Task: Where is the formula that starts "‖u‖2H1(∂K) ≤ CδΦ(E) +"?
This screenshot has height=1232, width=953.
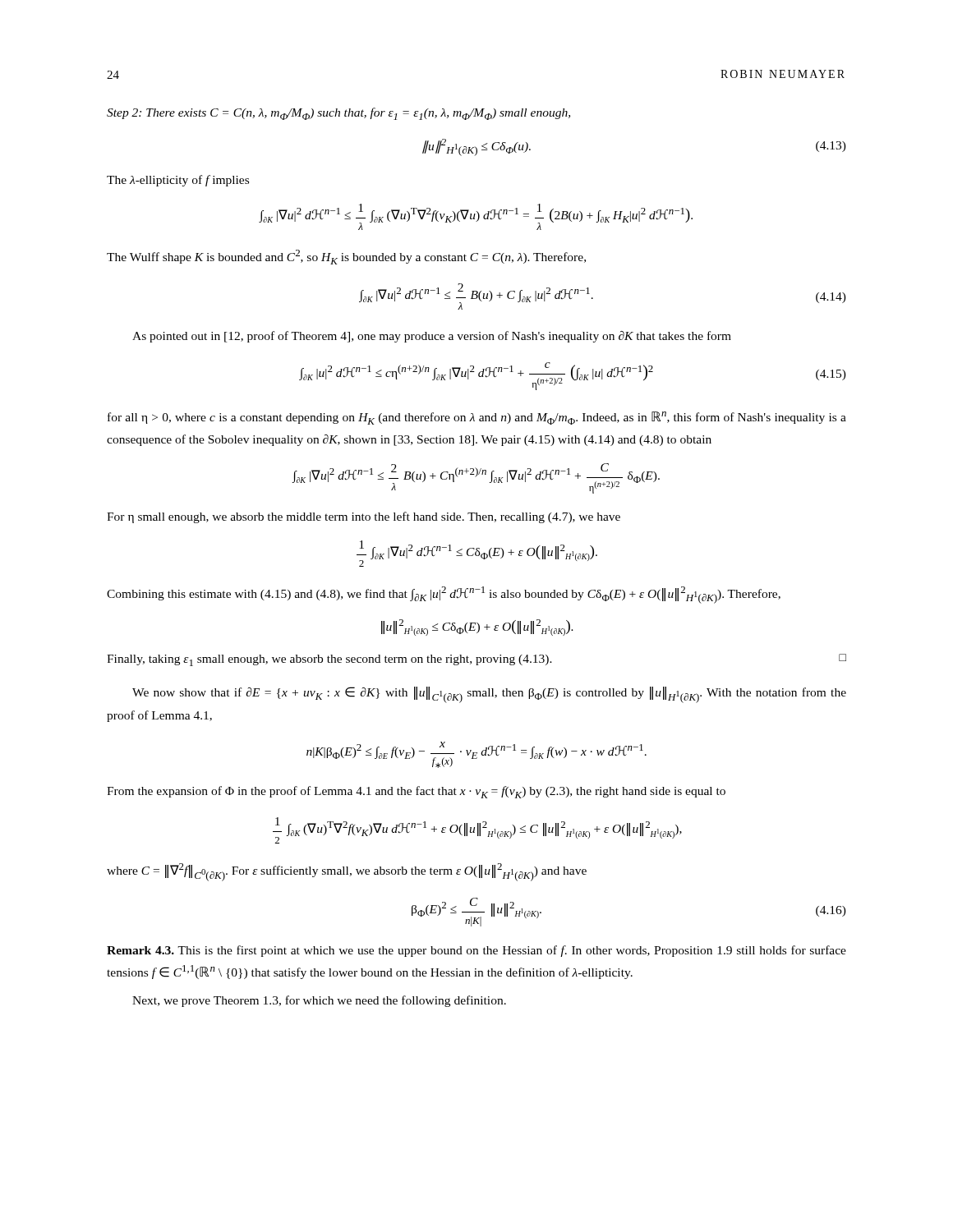Action: [476, 626]
